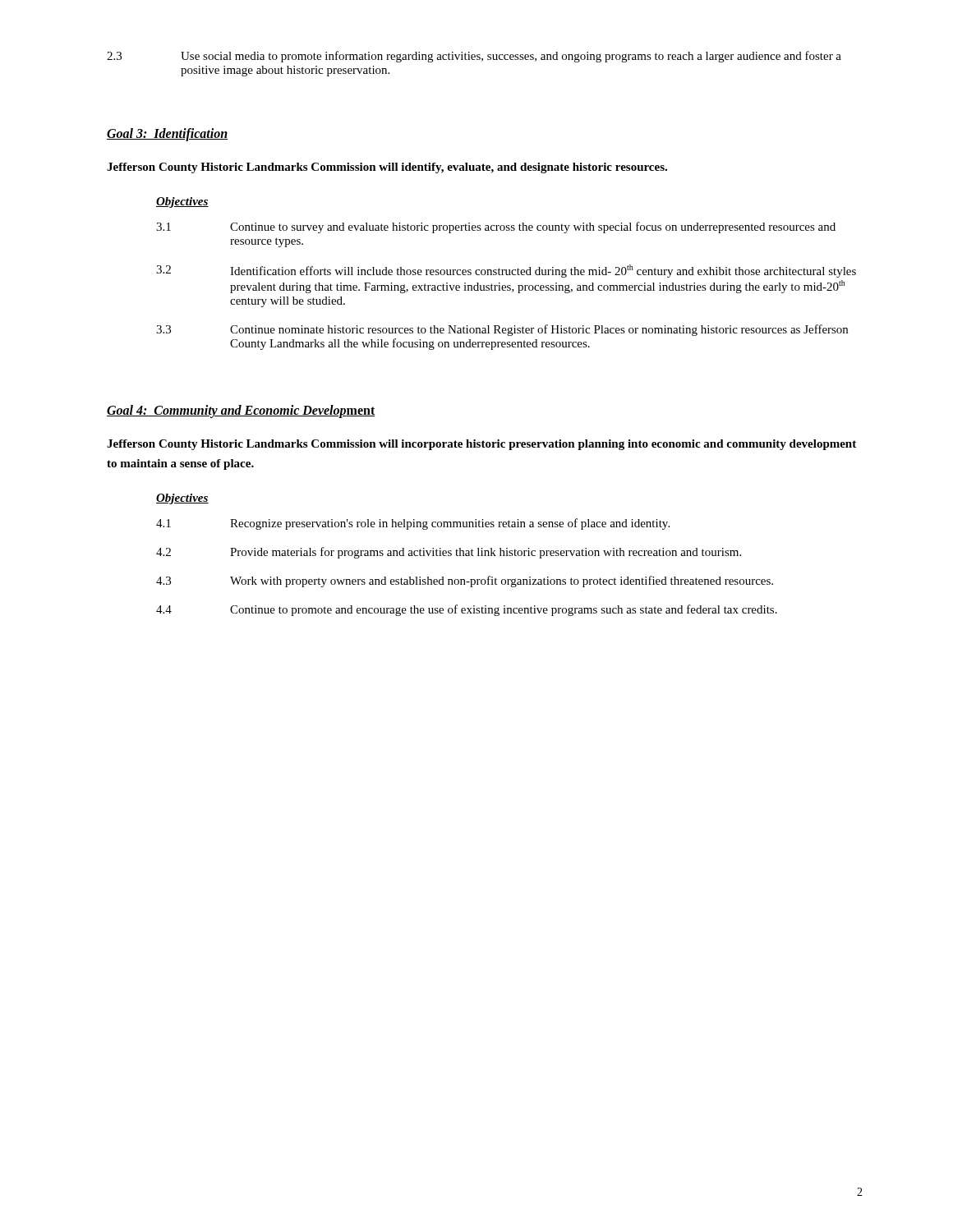The image size is (953, 1232).
Task: Click on the element starting "3.2 Identification efforts will include"
Action: 509,286
